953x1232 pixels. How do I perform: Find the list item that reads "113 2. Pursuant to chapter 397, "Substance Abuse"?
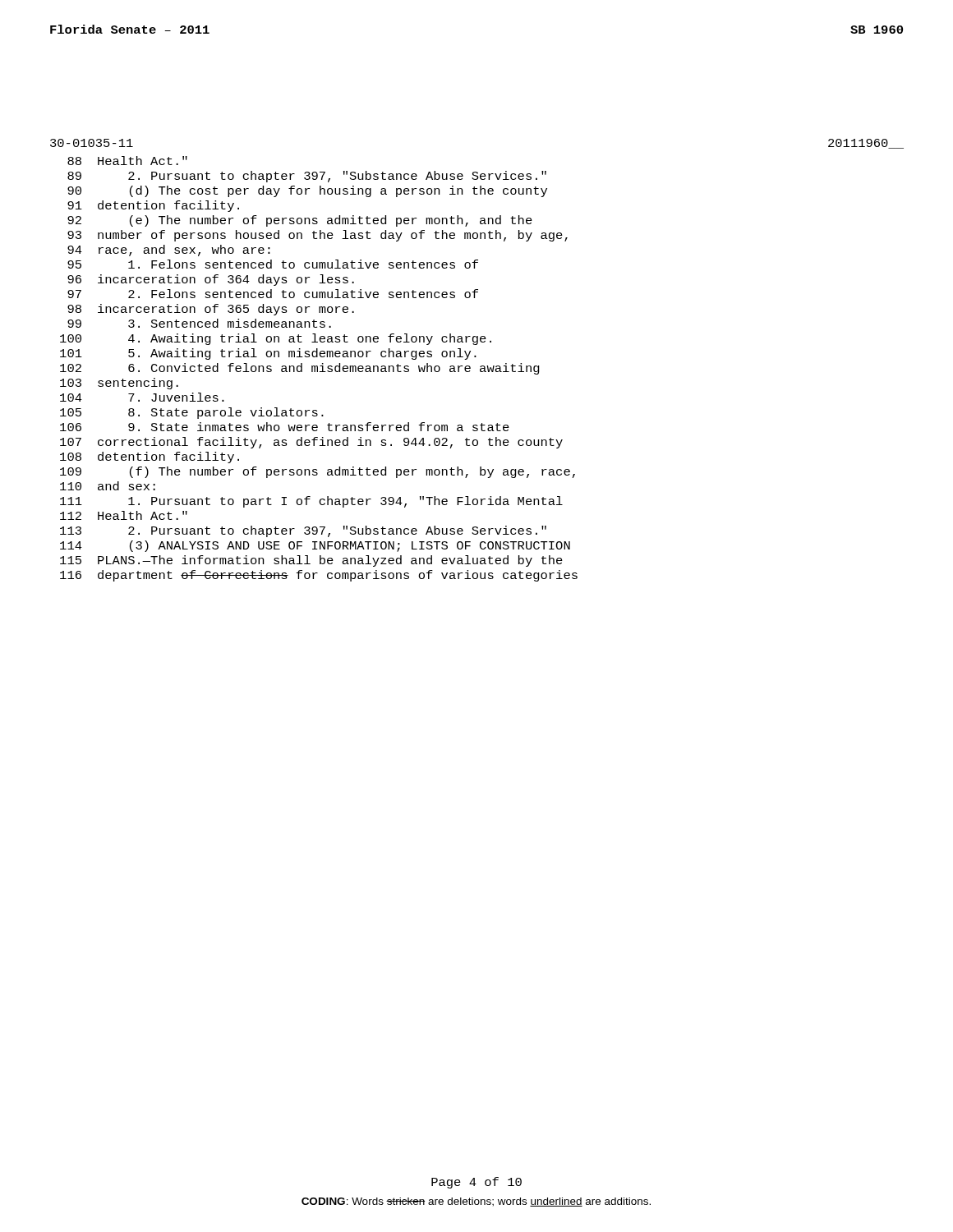click(x=299, y=531)
